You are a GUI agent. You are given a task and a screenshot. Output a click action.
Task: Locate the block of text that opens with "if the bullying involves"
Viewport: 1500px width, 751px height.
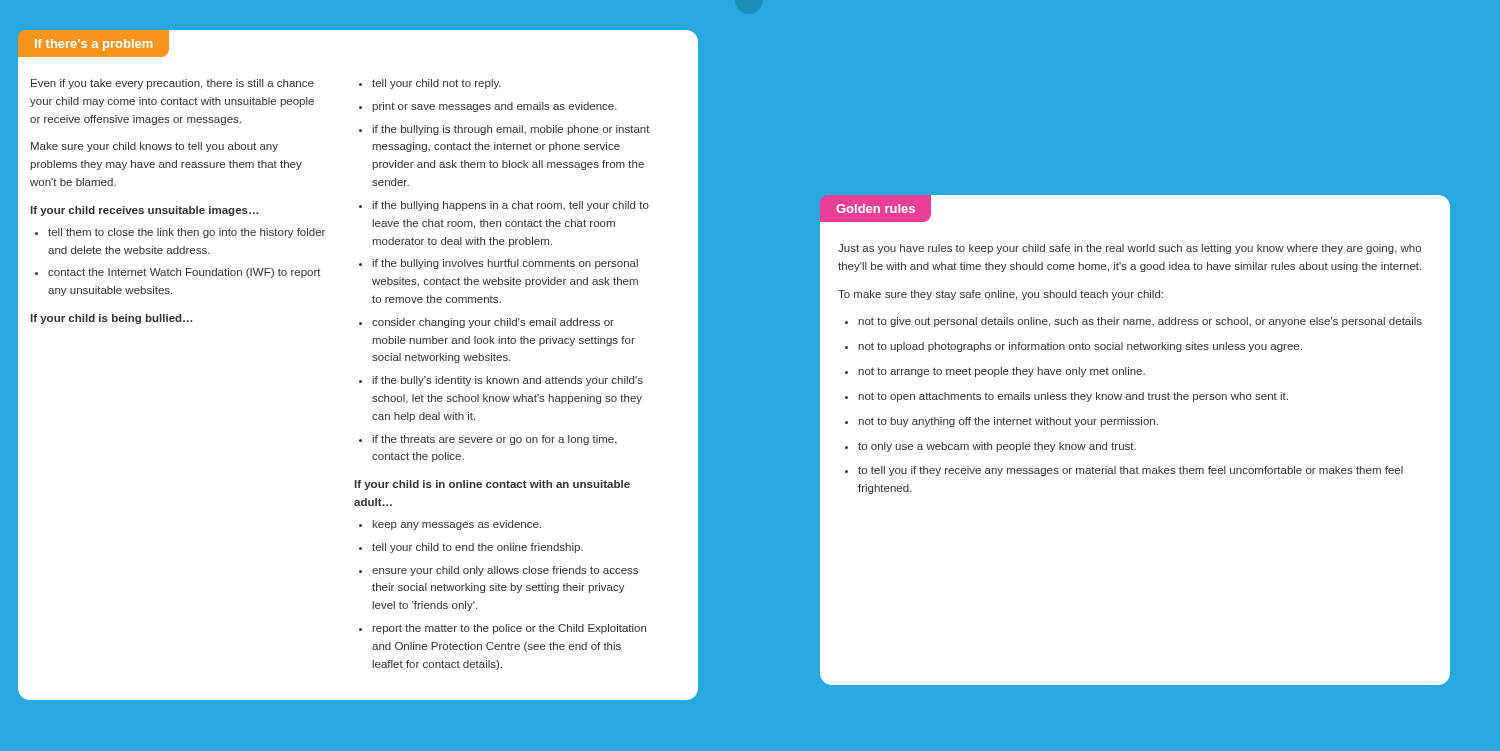(505, 281)
